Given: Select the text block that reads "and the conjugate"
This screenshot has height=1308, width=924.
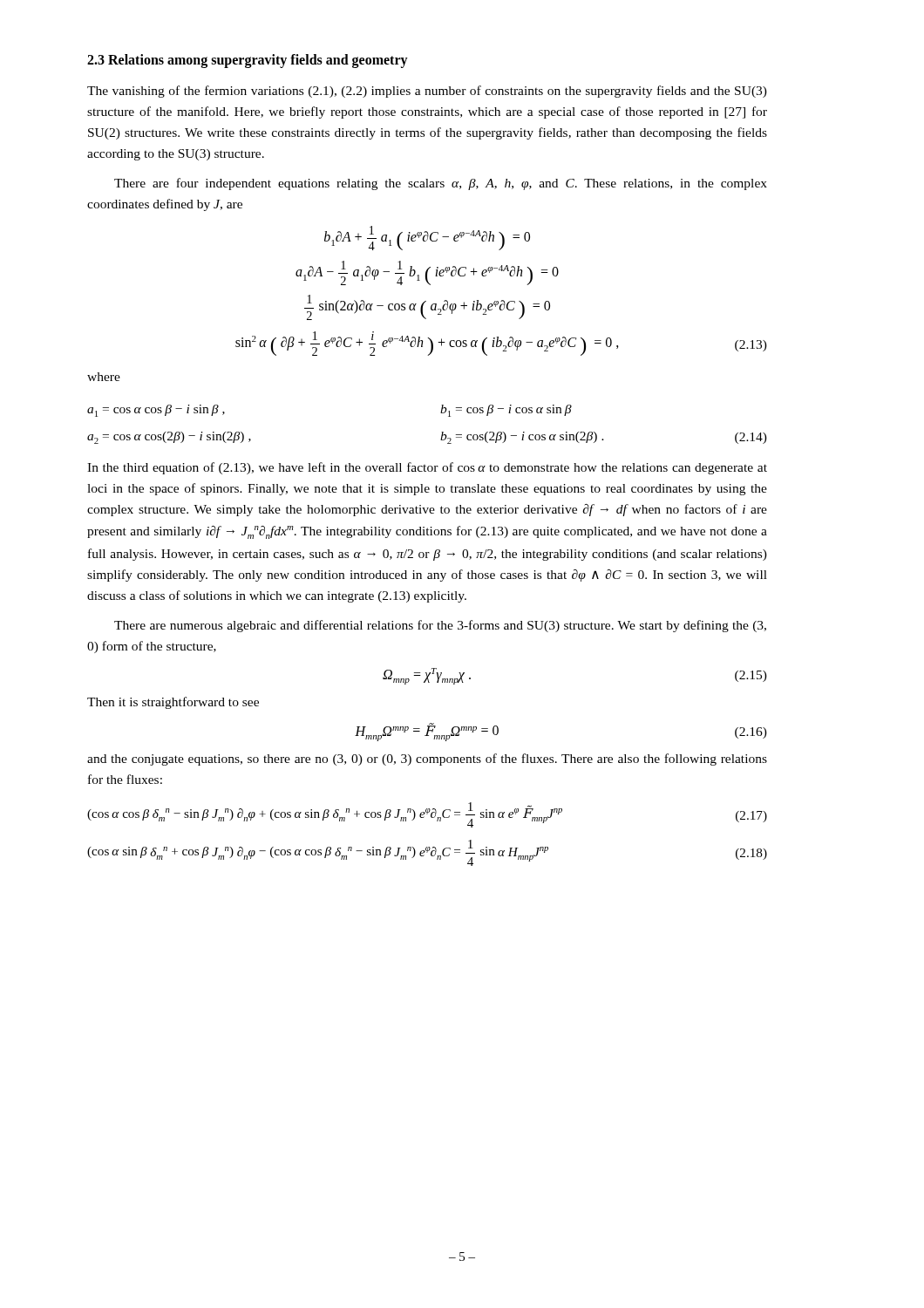Looking at the screenshot, I should [x=427, y=769].
